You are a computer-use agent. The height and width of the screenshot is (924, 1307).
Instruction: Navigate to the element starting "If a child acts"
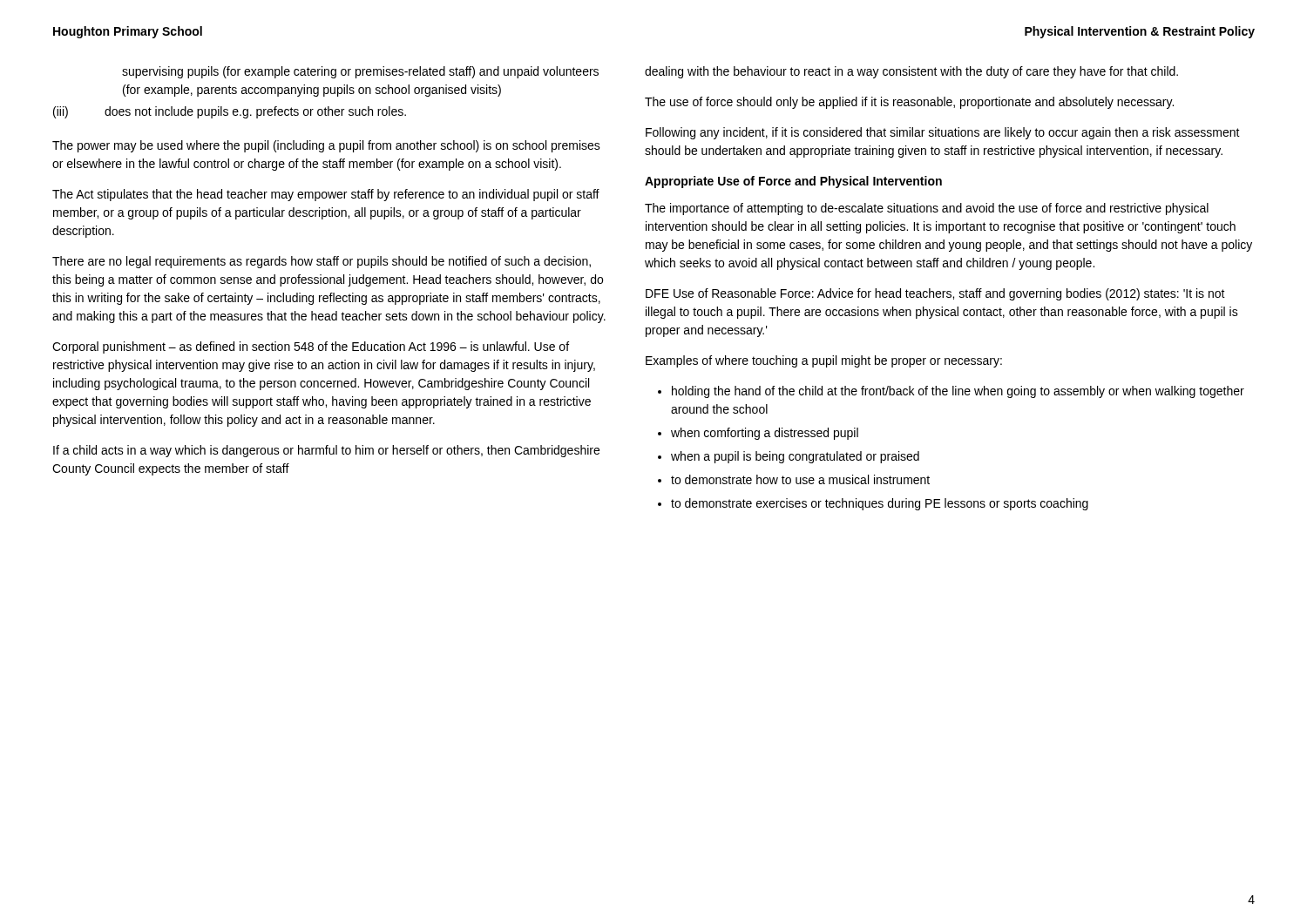point(326,459)
